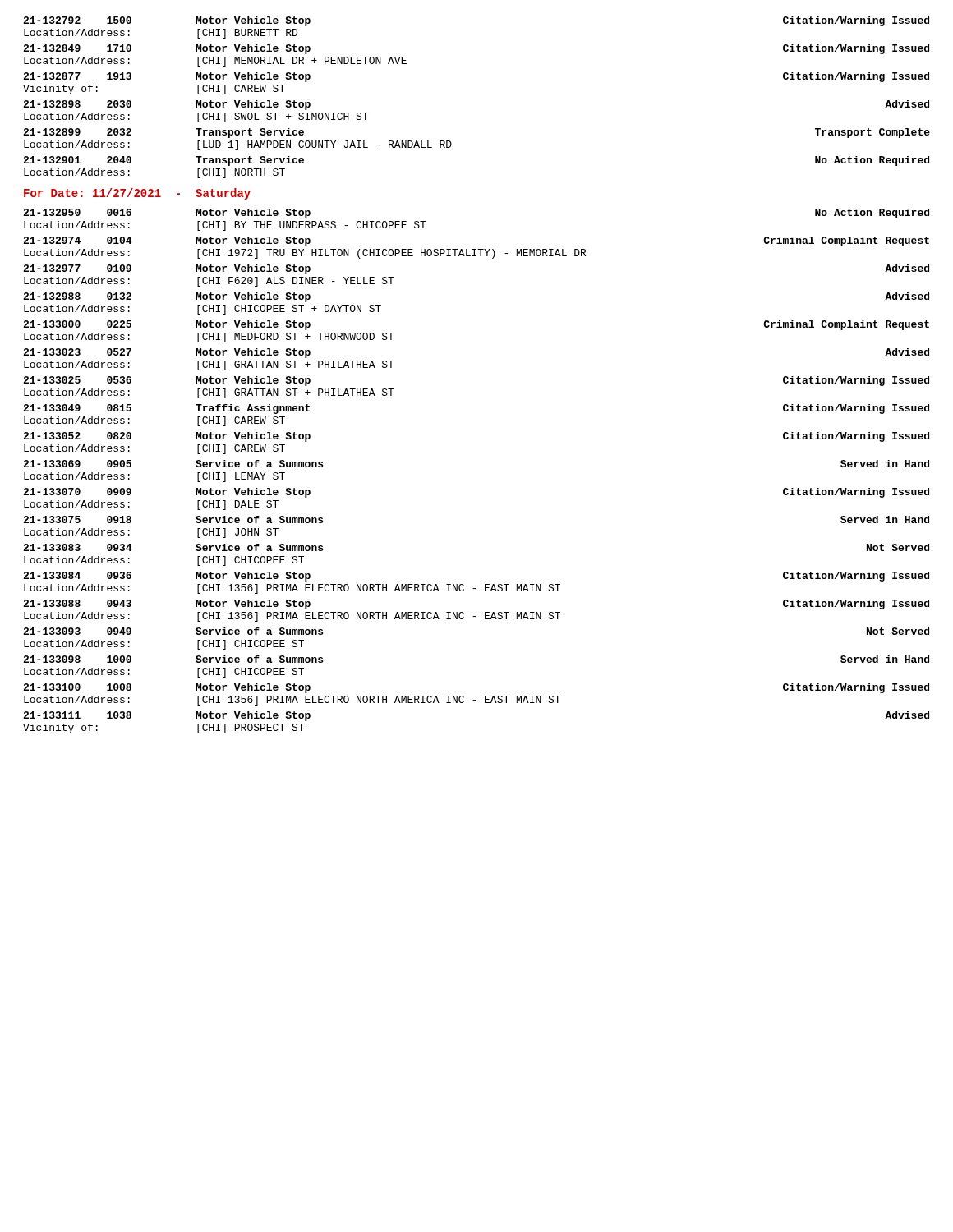Locate the block of text that opens with "21-133093 0949 Service of a Summons"
This screenshot has width=953, height=1232.
tap(52, 631)
